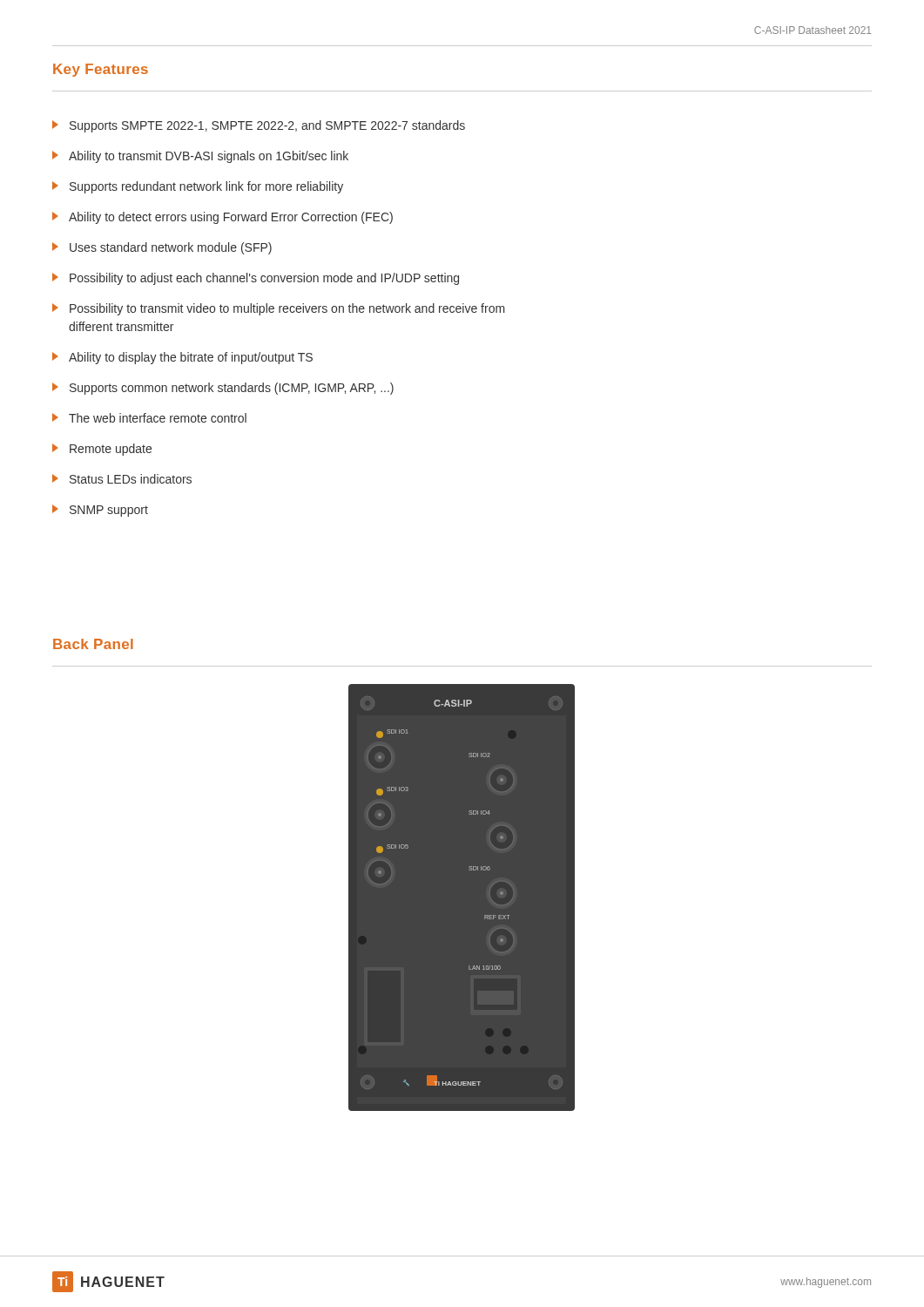Screen dimensions: 1307x924
Task: Click on the photo
Action: click(462, 903)
